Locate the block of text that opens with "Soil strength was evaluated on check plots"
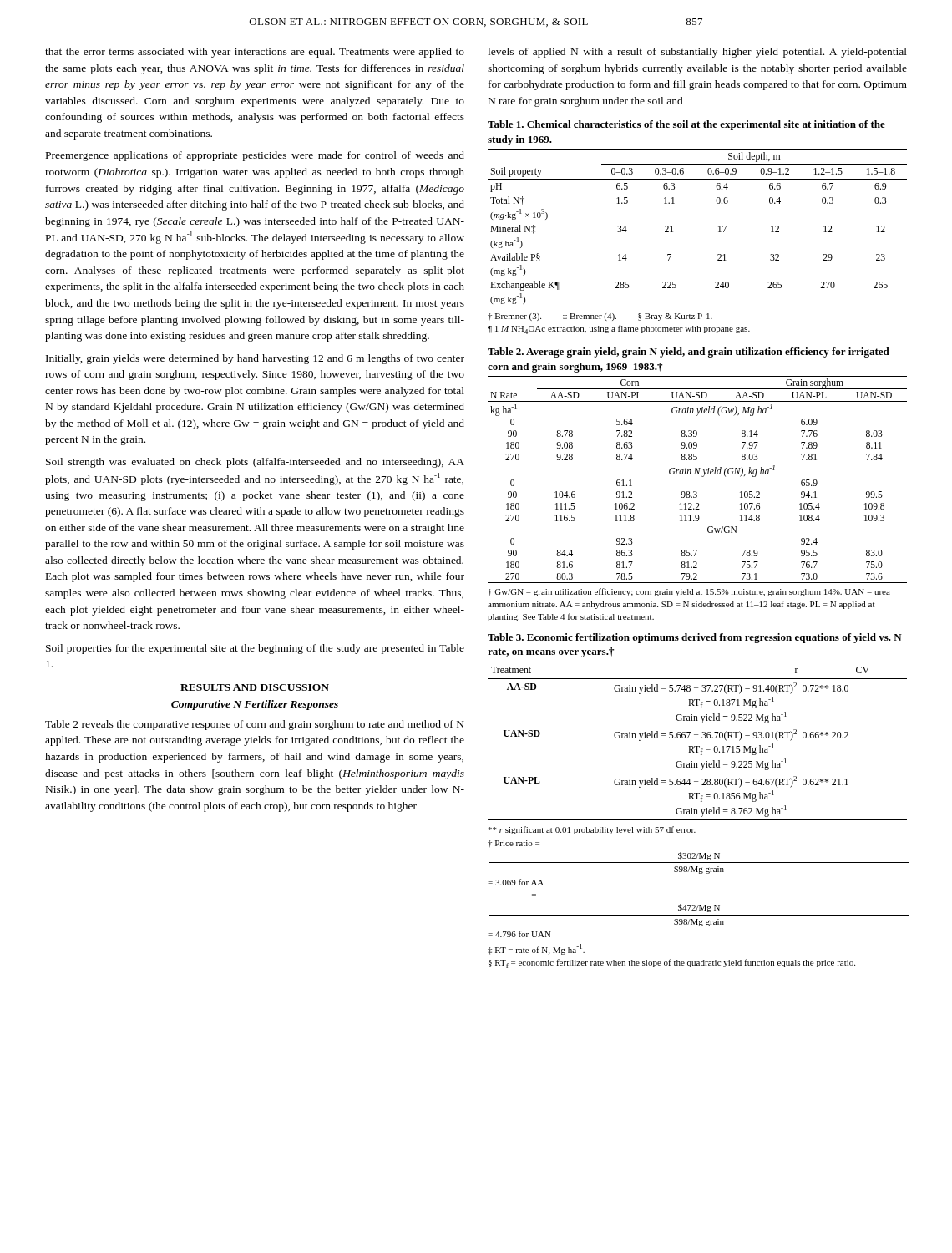Image resolution: width=952 pixels, height=1253 pixels. click(x=255, y=544)
